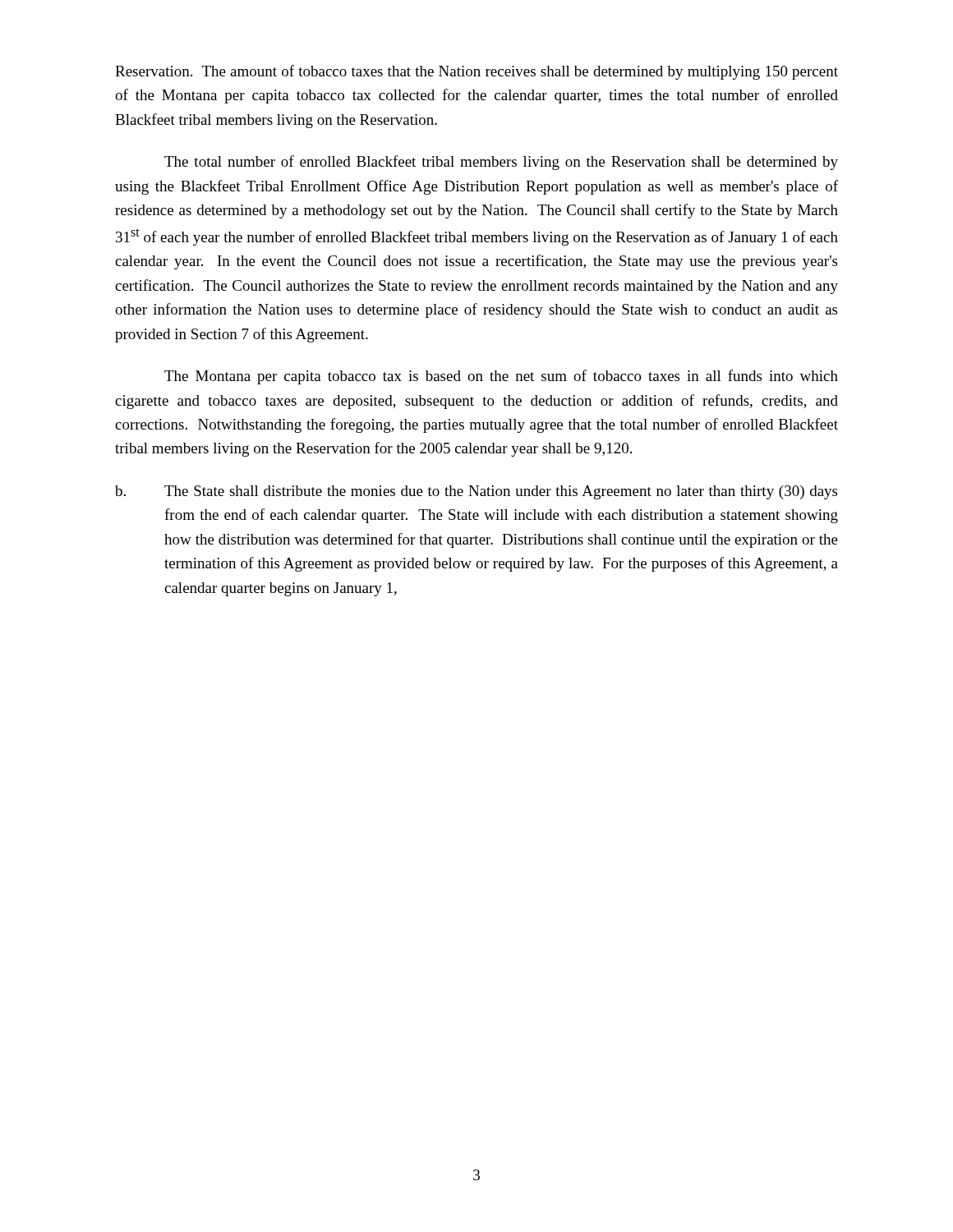Find the block on this page that starts "b.The State shall distribute the monies"
This screenshot has height=1232, width=953.
(476, 539)
